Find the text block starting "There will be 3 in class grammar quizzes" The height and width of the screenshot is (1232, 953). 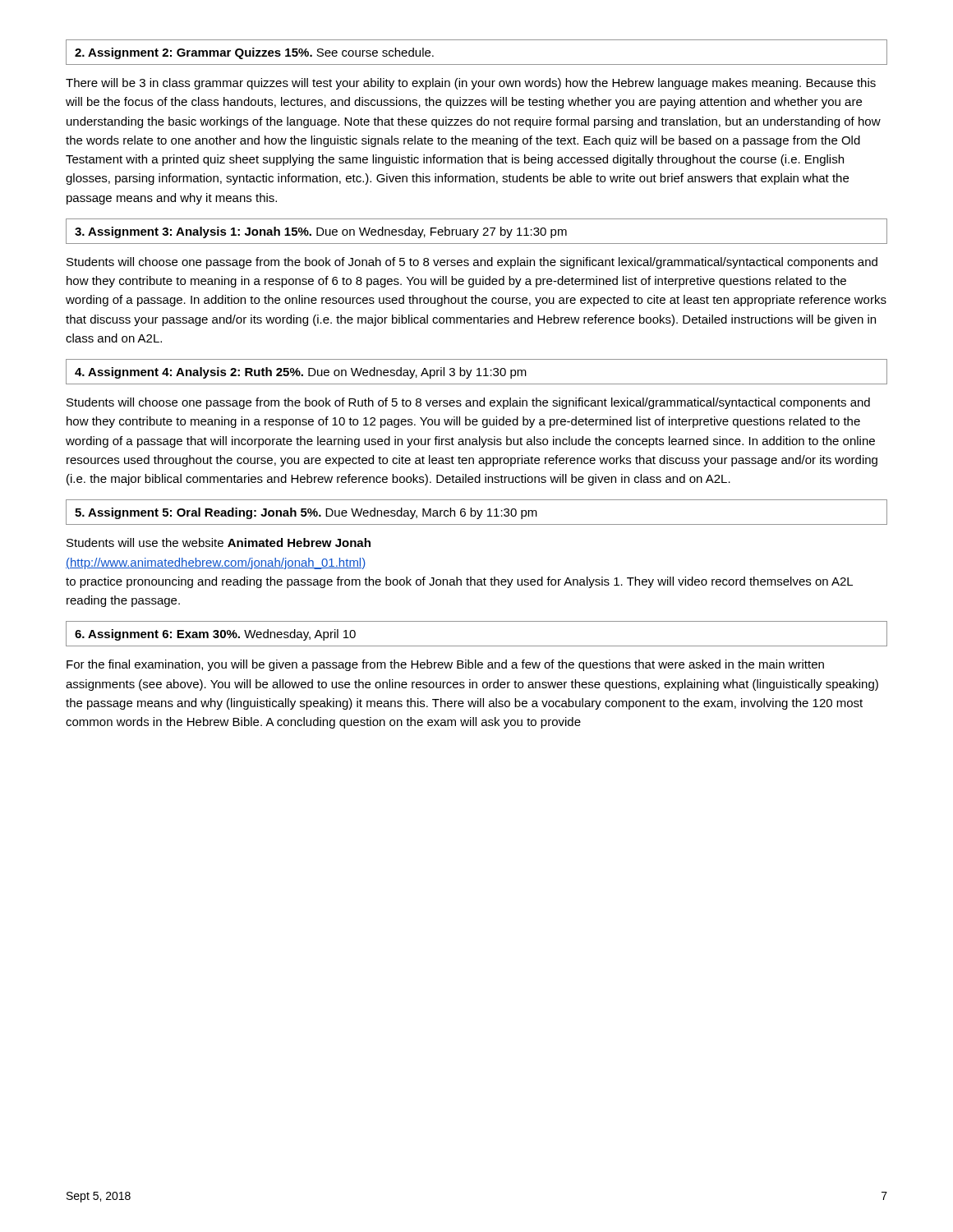coord(473,140)
